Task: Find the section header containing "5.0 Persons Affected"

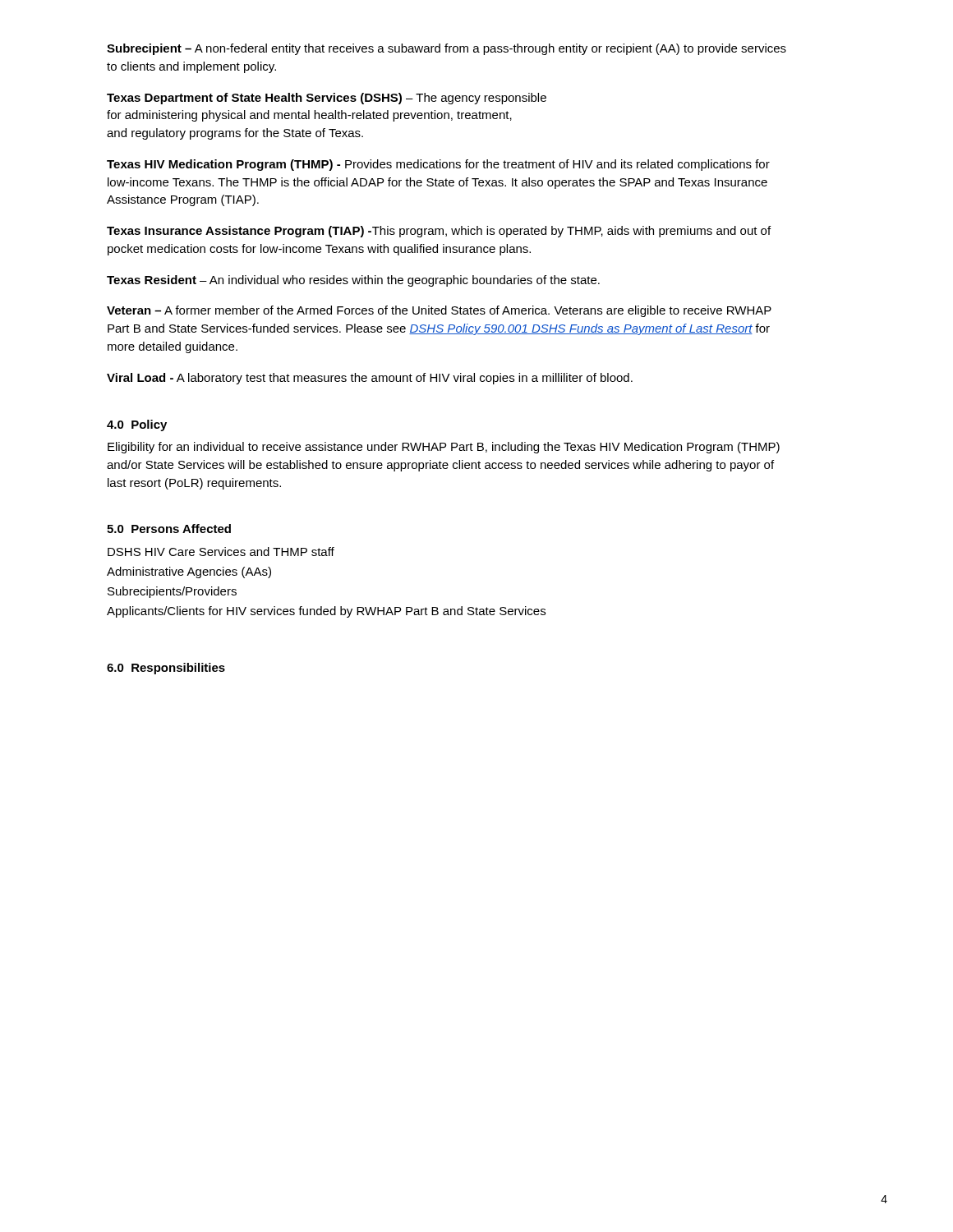Action: click(x=169, y=528)
